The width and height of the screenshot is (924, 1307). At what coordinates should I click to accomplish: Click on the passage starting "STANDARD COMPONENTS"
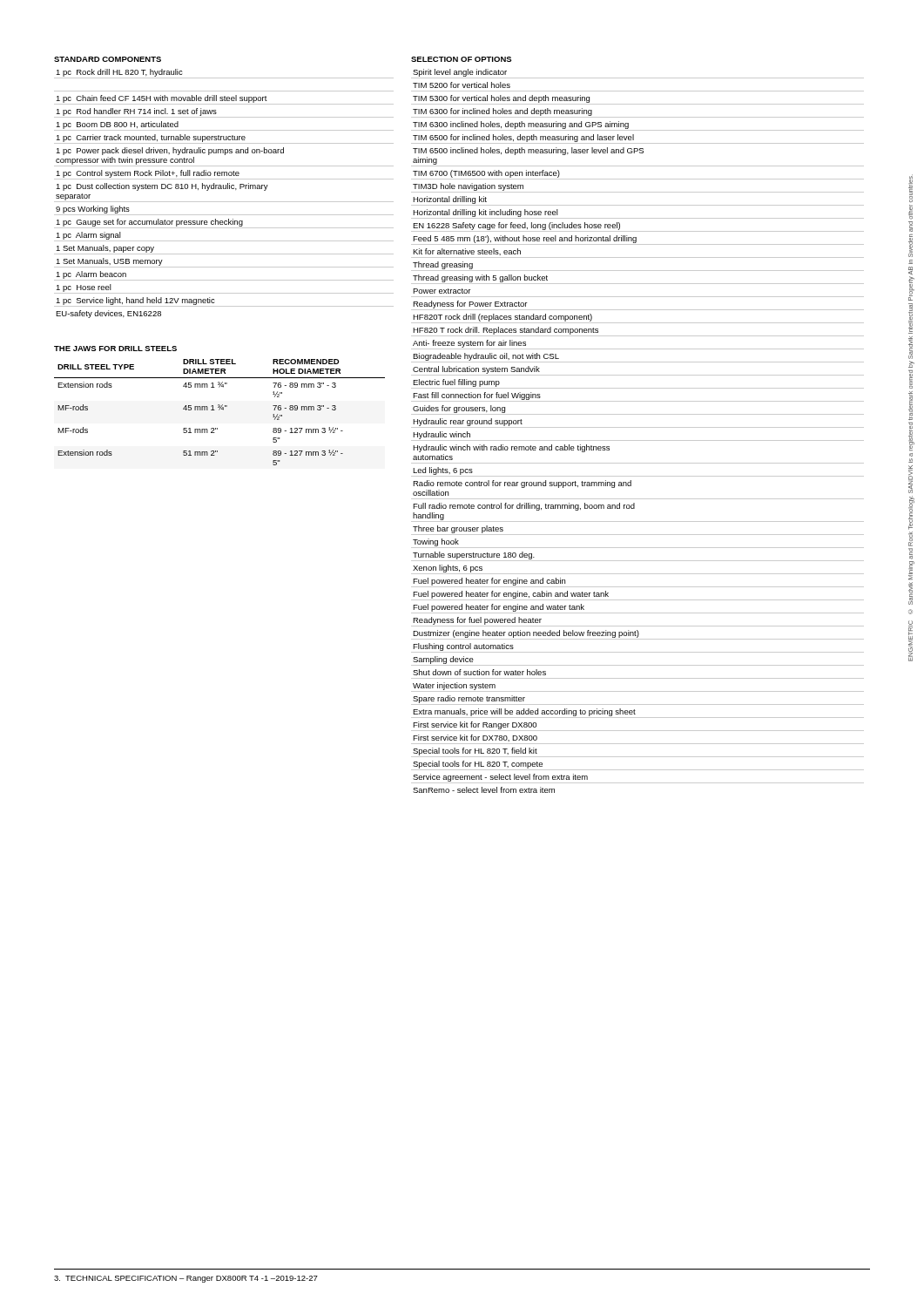tap(108, 59)
